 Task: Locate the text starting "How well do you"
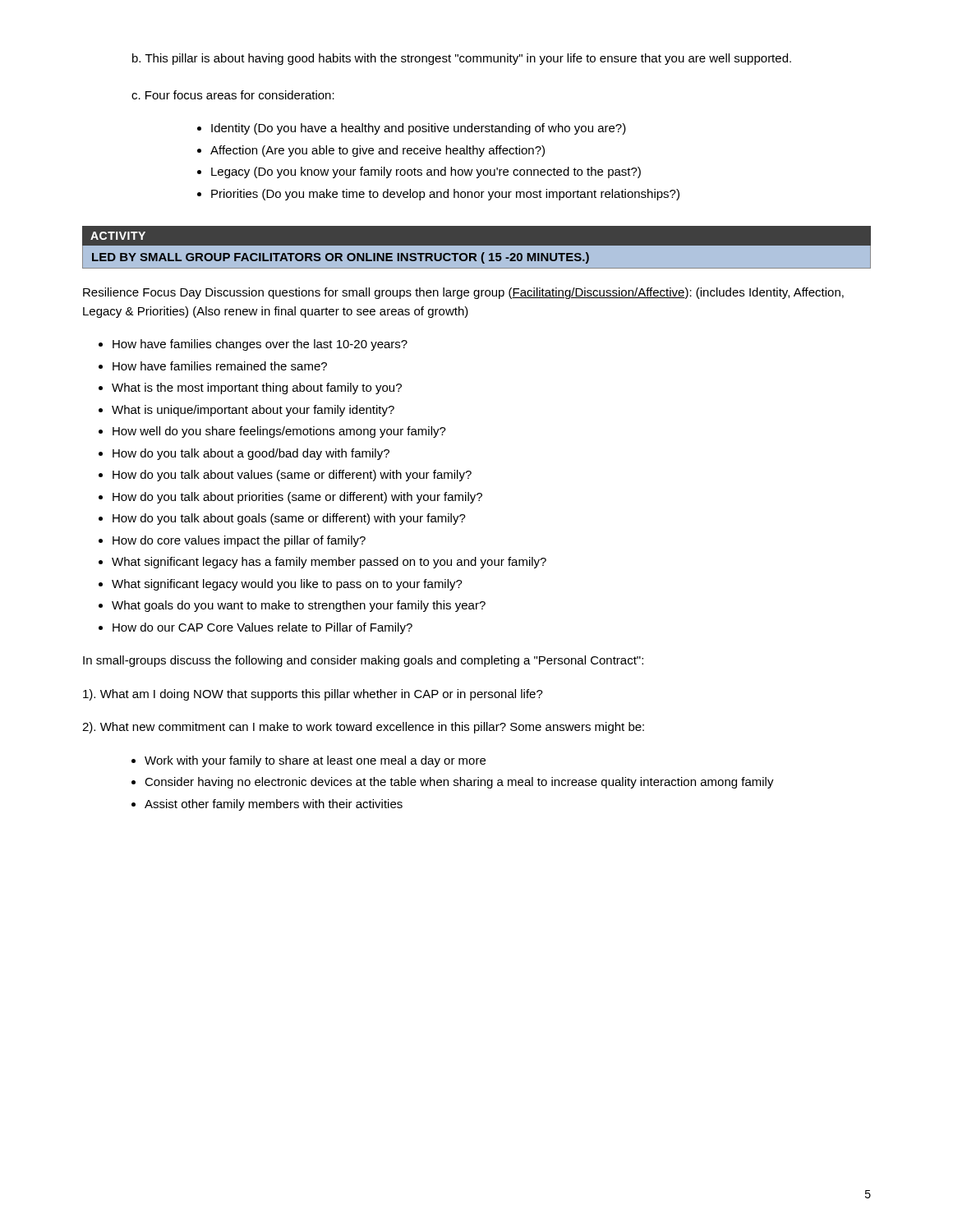(x=279, y=431)
